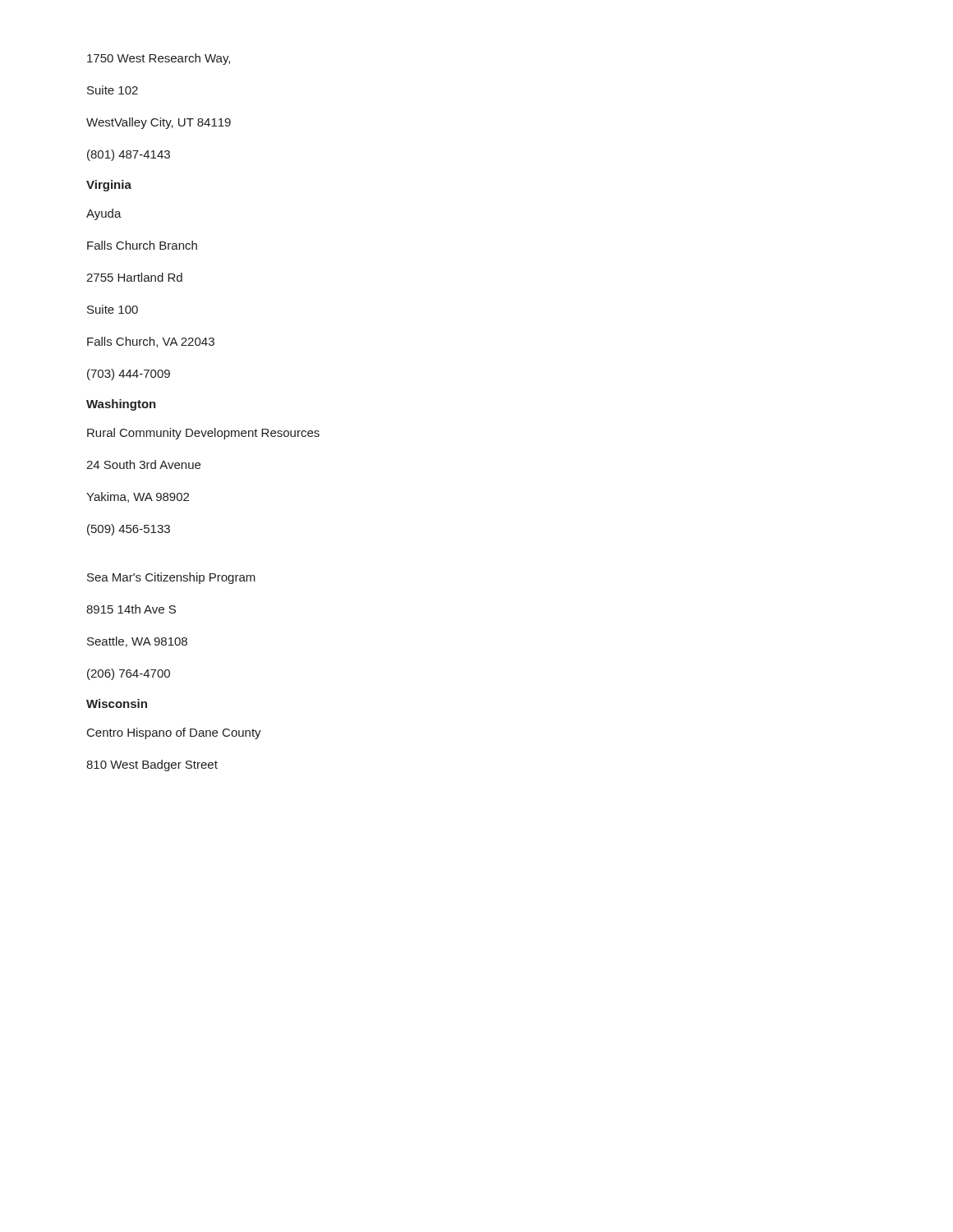Find the text starting "Rural Community Development Resources"
The width and height of the screenshot is (953, 1232).
(x=203, y=432)
